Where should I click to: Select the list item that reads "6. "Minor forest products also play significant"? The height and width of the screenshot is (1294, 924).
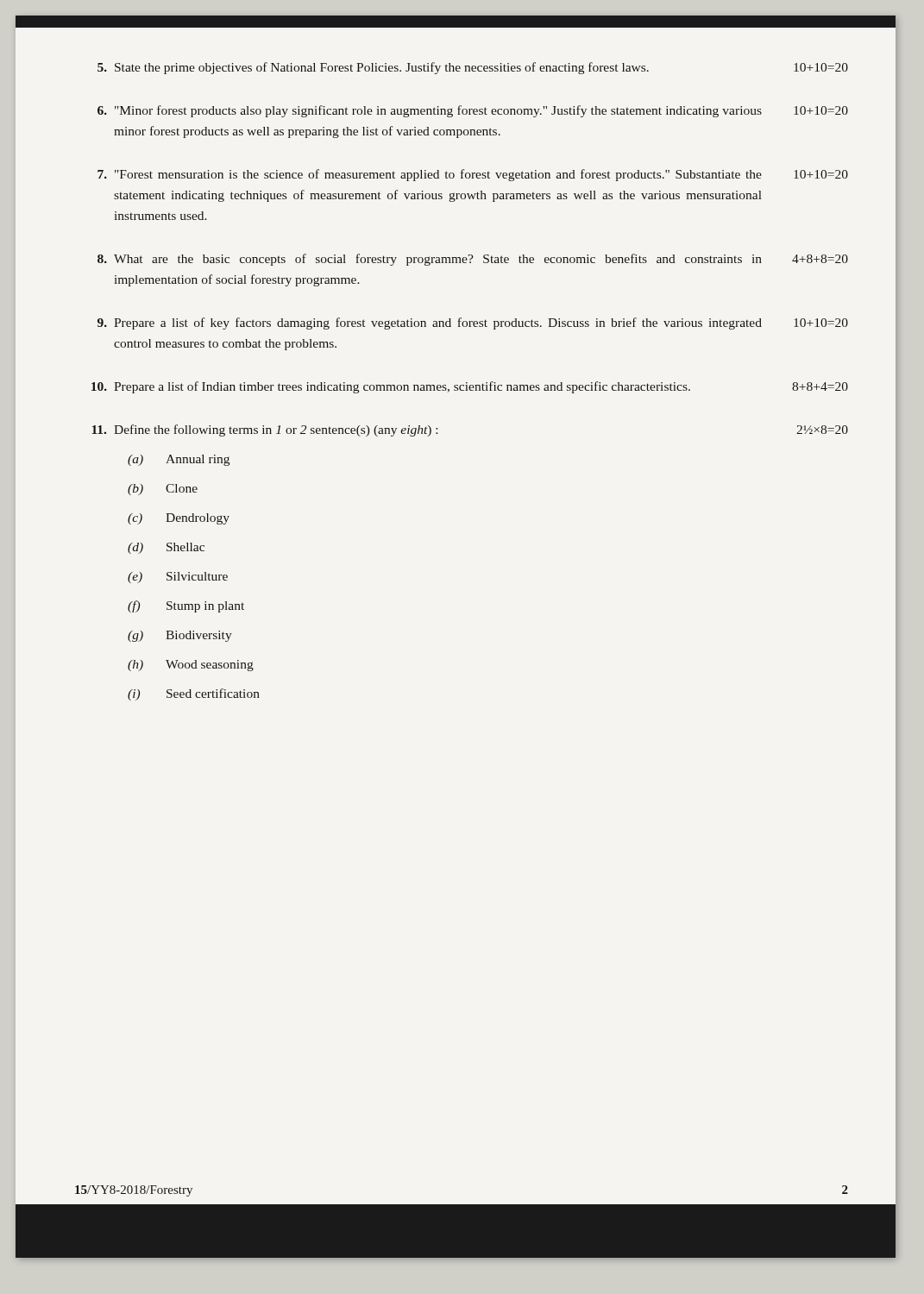click(461, 121)
